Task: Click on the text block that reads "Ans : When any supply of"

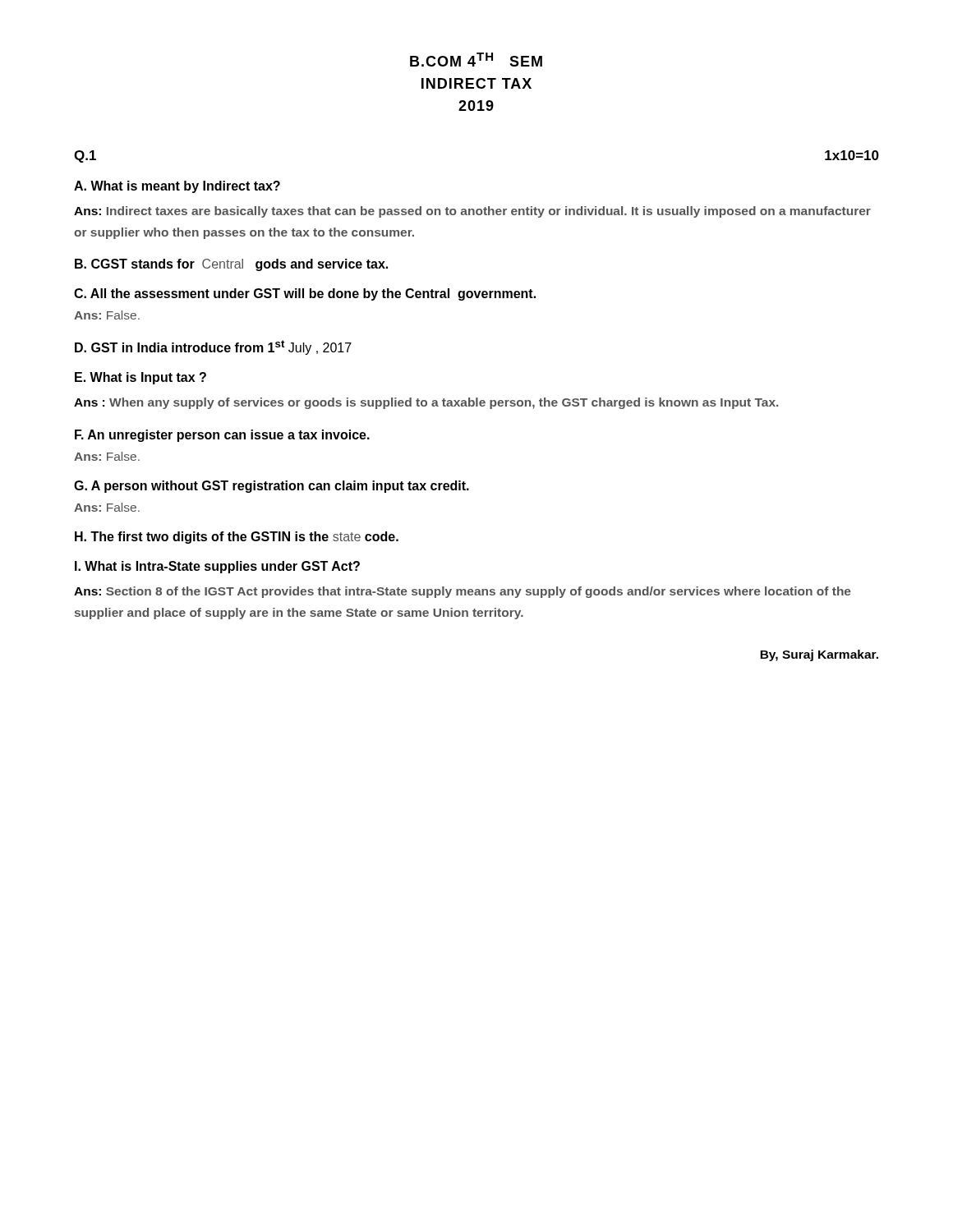Action: tap(427, 402)
